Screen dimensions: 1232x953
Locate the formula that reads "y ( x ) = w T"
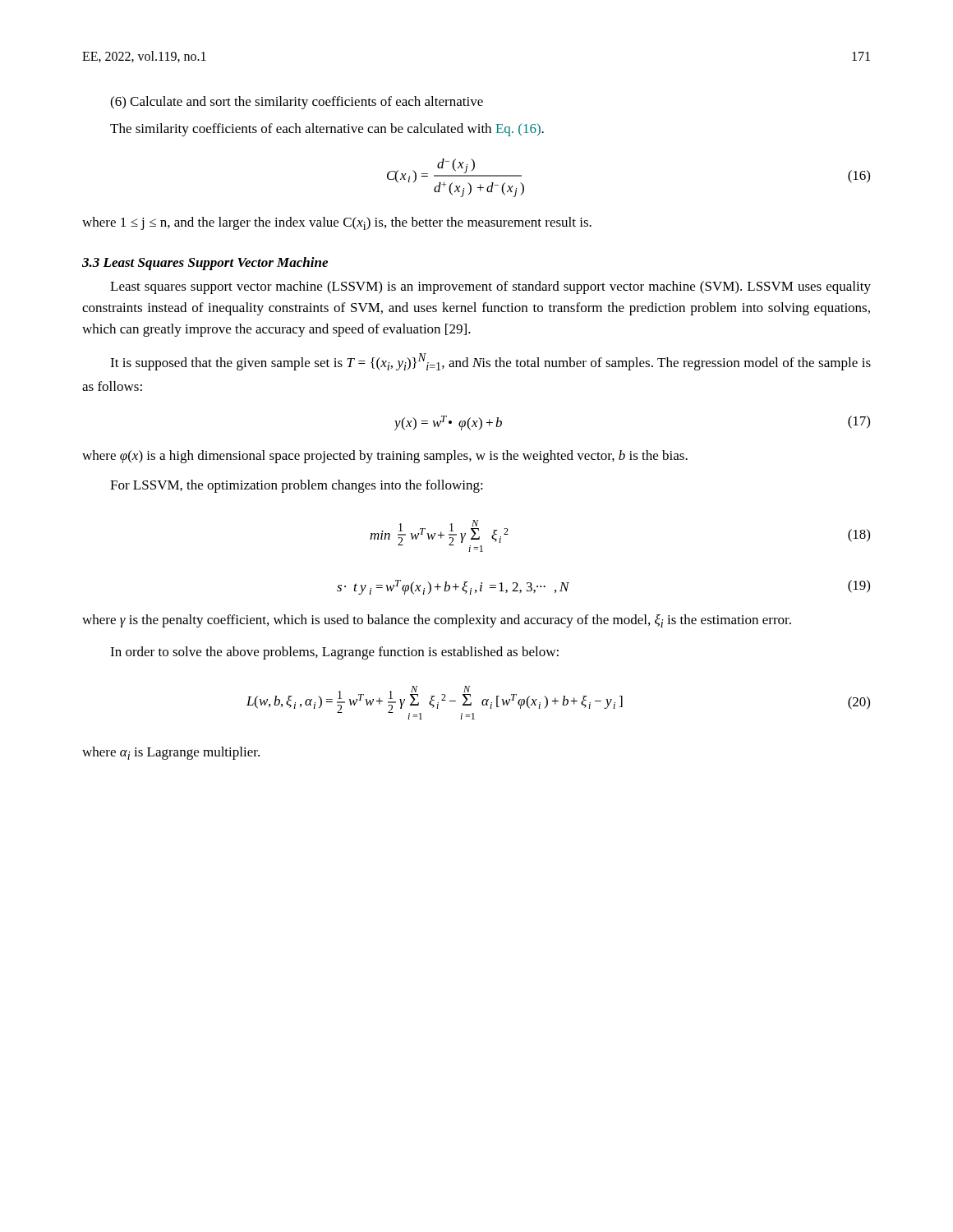[501, 421]
